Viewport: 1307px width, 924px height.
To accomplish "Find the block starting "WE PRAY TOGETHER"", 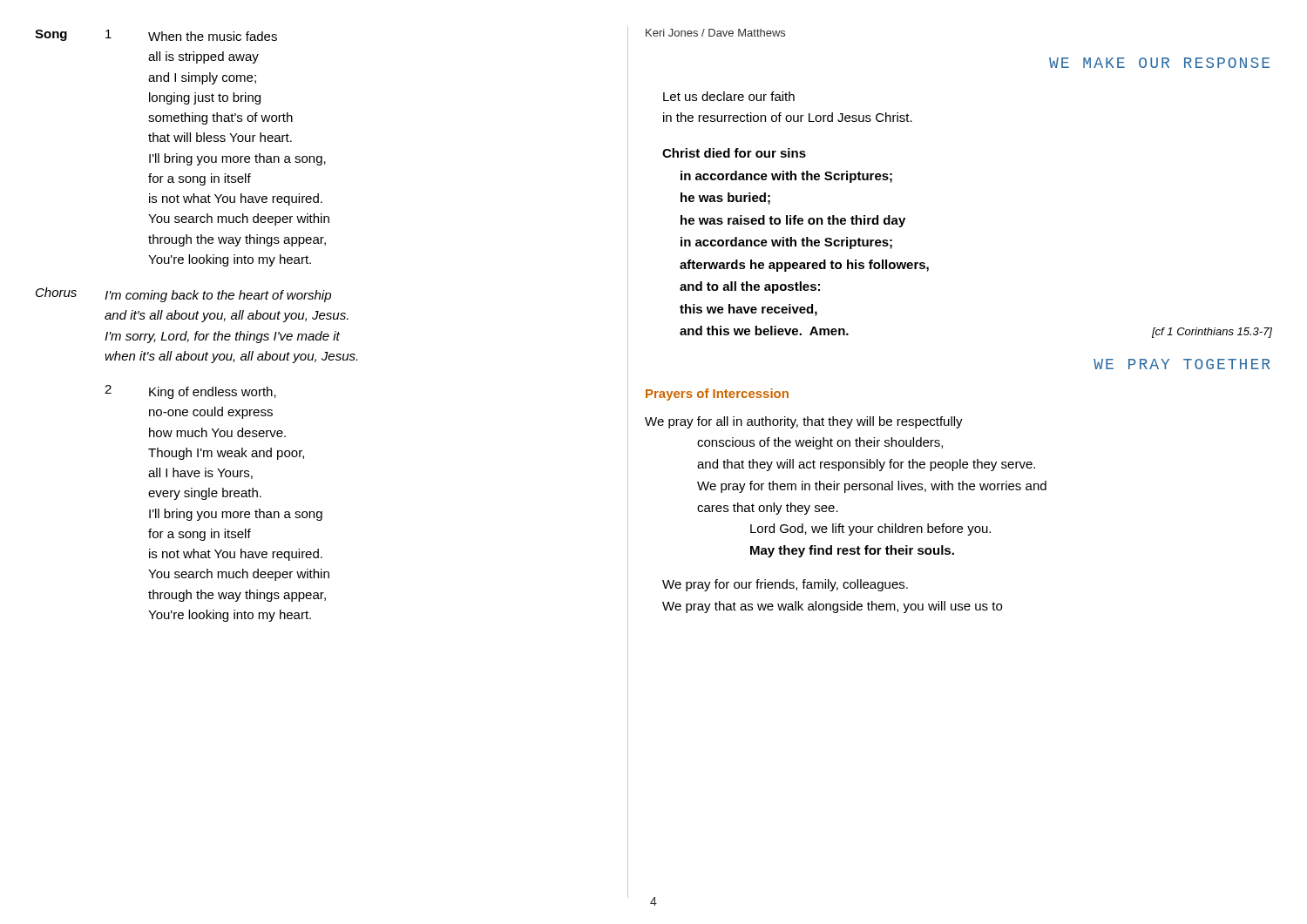I will (1183, 364).
